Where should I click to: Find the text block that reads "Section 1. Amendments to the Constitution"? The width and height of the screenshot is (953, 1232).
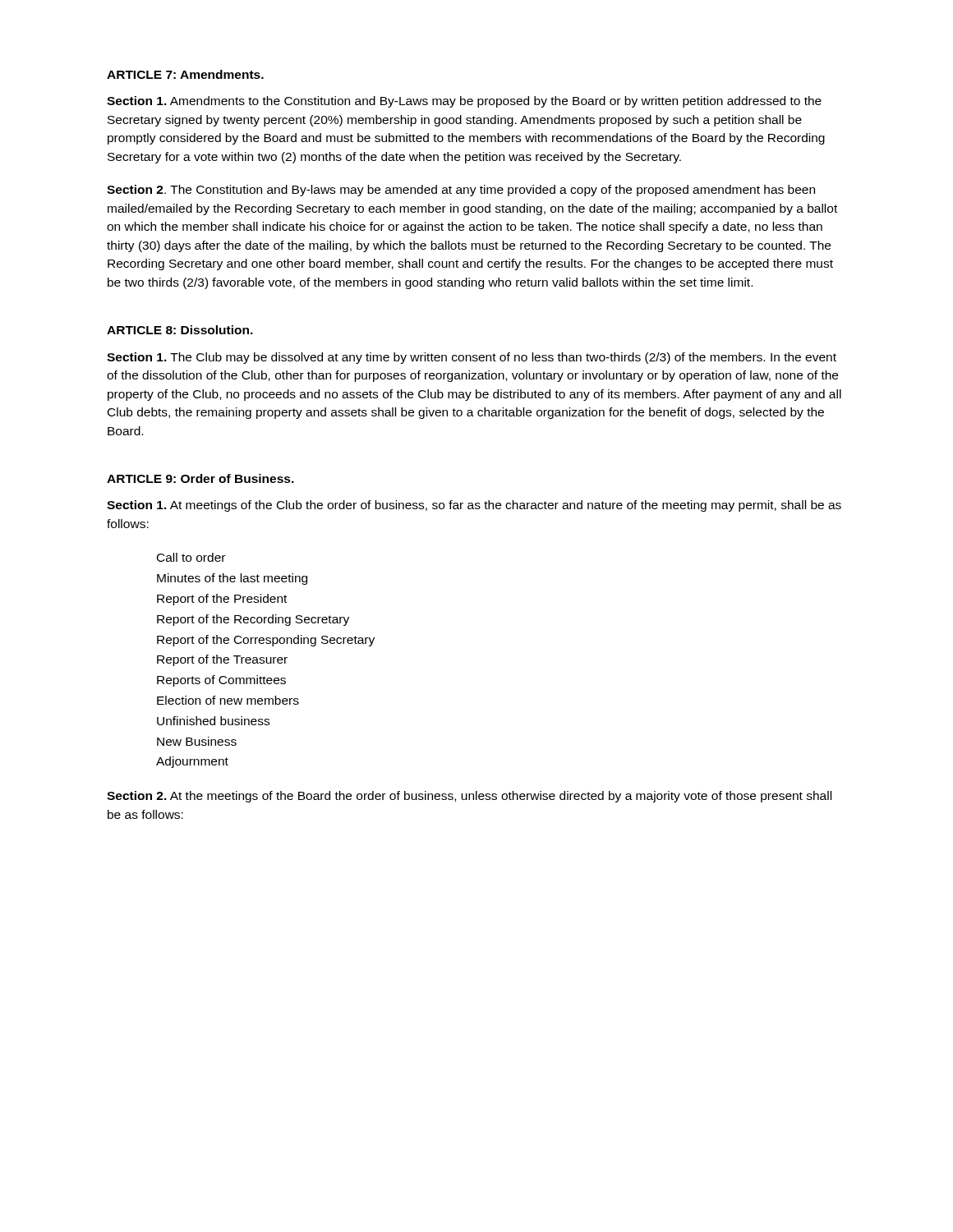pos(466,129)
